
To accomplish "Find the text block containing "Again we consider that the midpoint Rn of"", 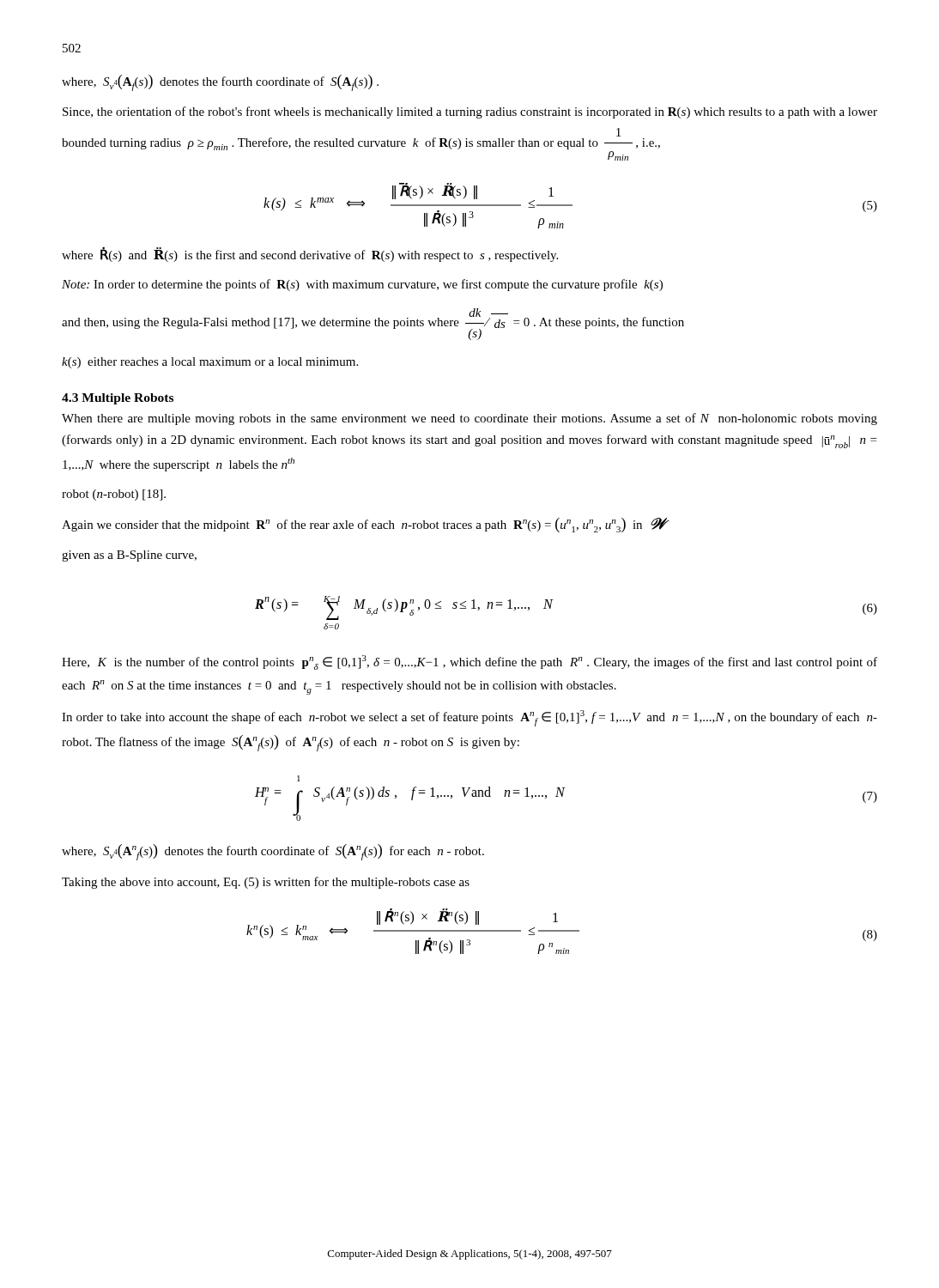I will 470,539.
